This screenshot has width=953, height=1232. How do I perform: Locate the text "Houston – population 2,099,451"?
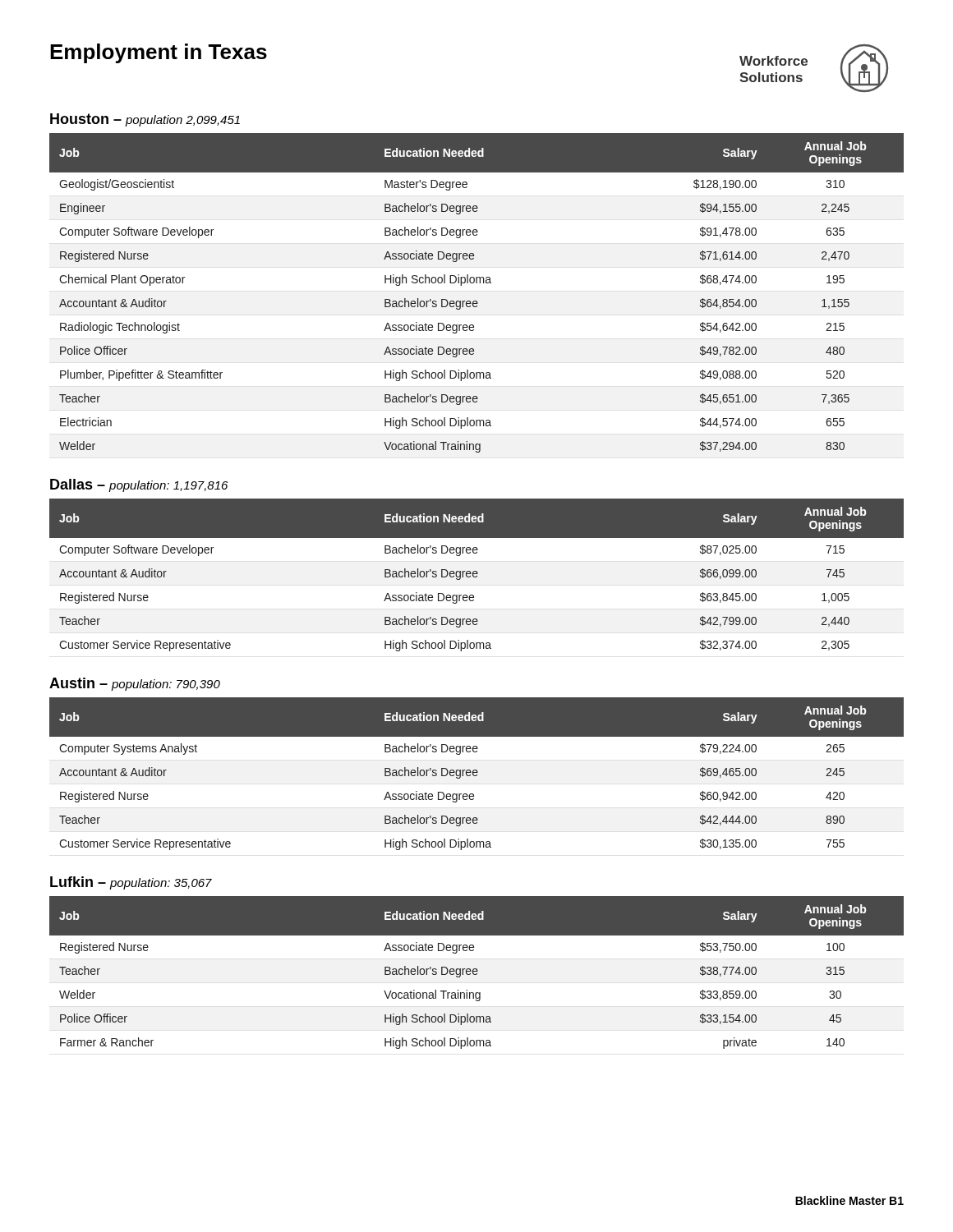pos(145,119)
